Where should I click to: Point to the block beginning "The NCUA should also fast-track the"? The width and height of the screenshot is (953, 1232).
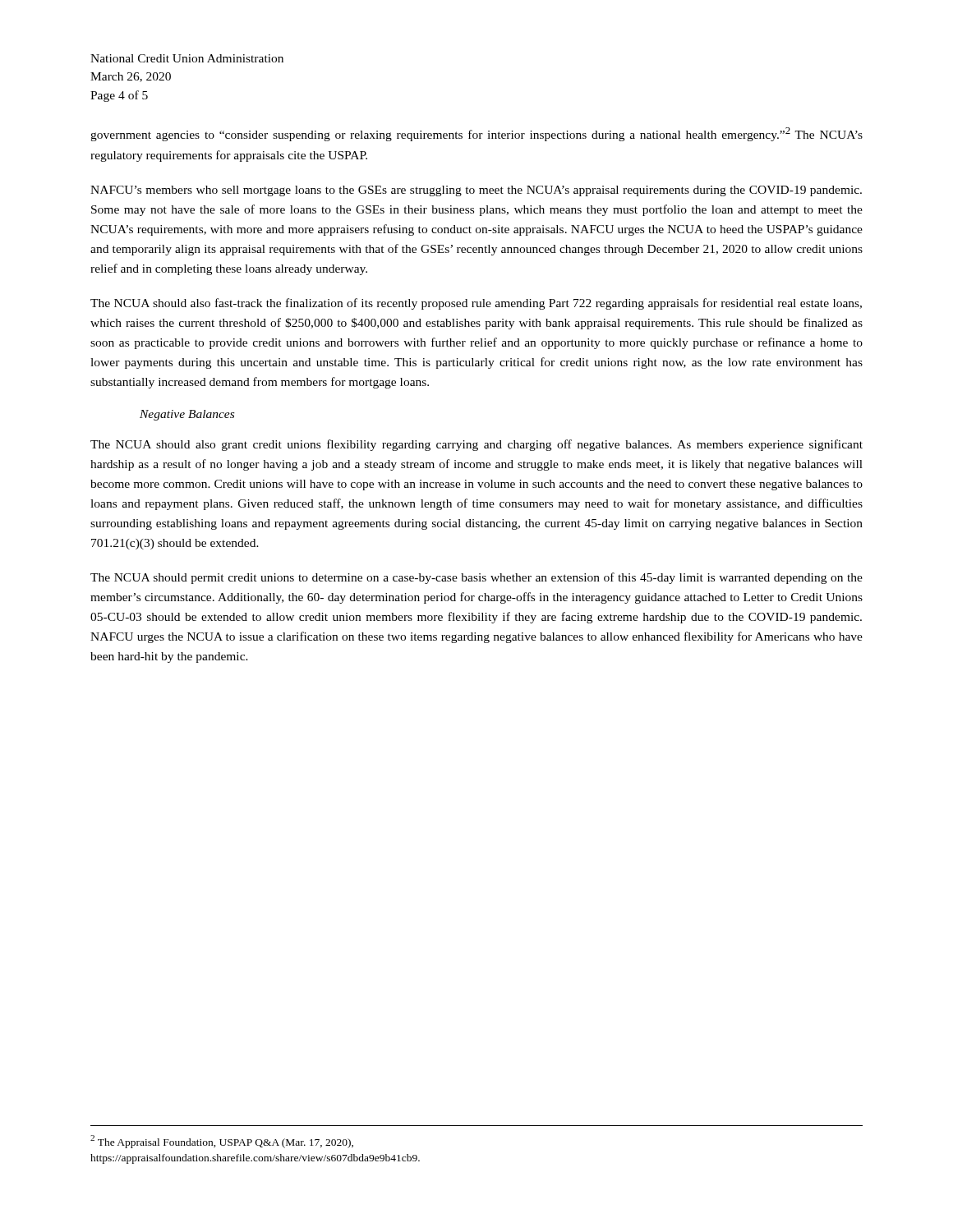point(476,342)
